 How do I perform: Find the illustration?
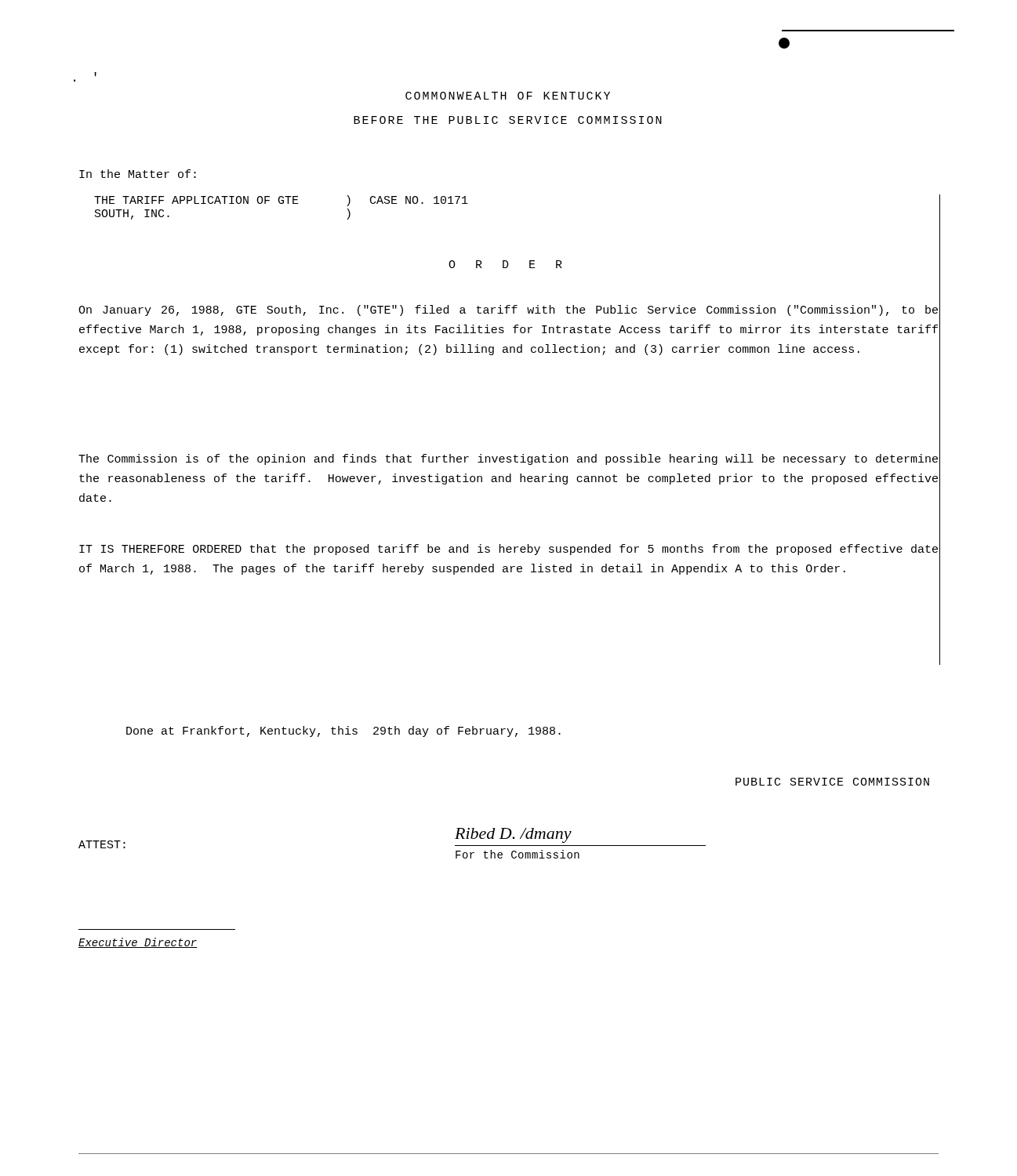[697, 842]
